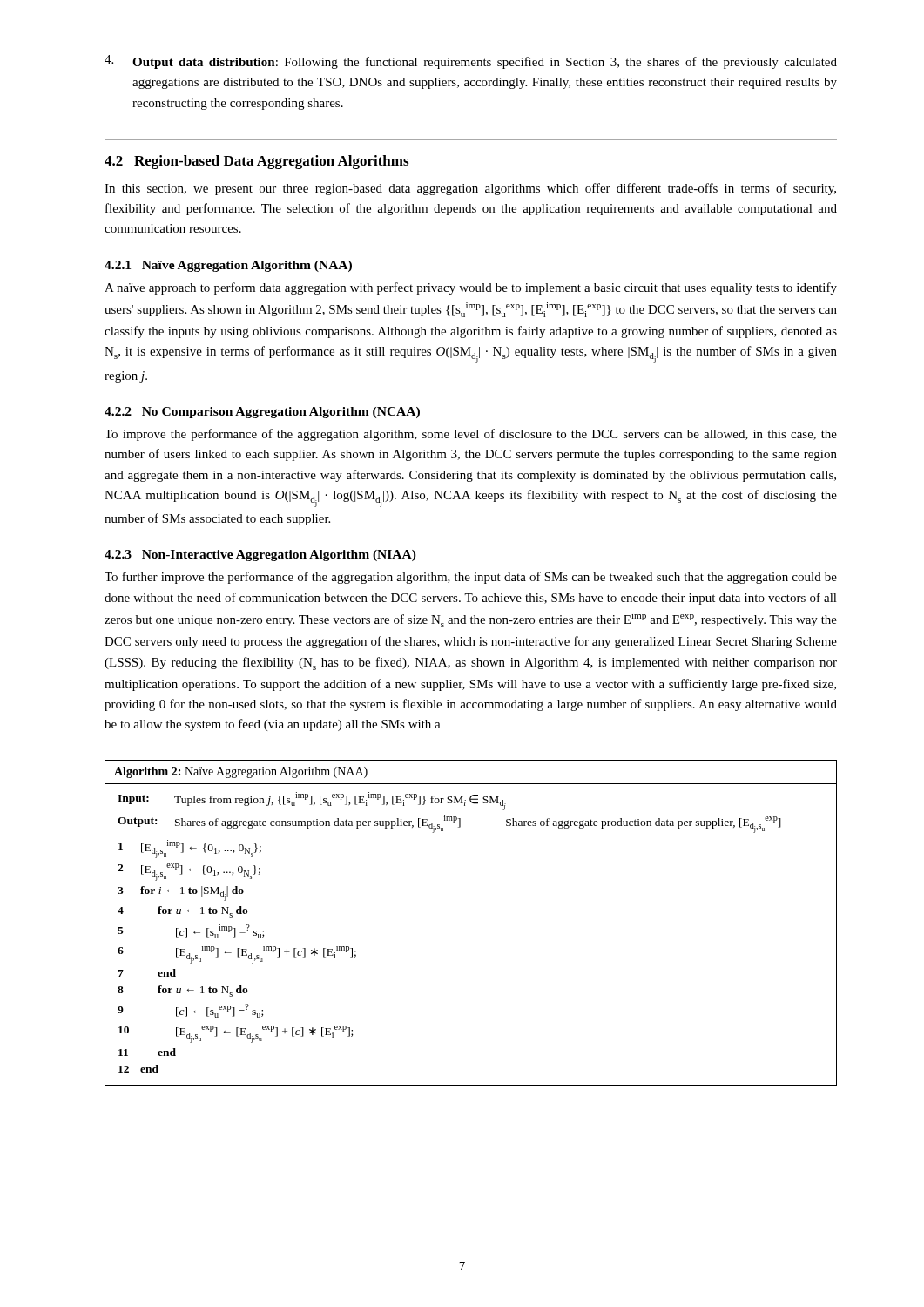Find the section header that says "4.2.2 No Comparison Aggregation Algorithm (NCAA)"

coord(262,411)
